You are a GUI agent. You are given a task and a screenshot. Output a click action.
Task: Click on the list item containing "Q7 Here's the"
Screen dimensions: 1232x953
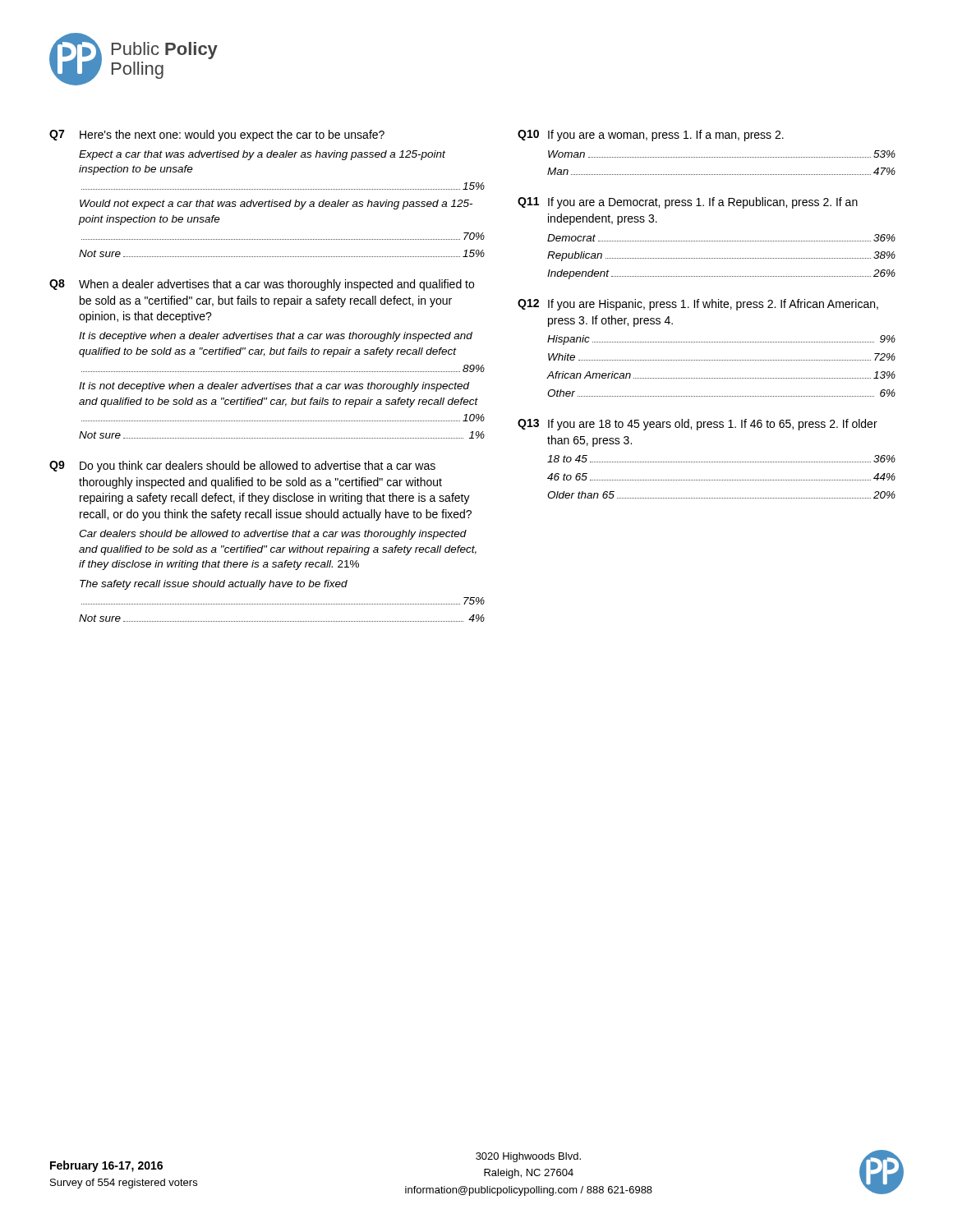pyautogui.click(x=267, y=195)
